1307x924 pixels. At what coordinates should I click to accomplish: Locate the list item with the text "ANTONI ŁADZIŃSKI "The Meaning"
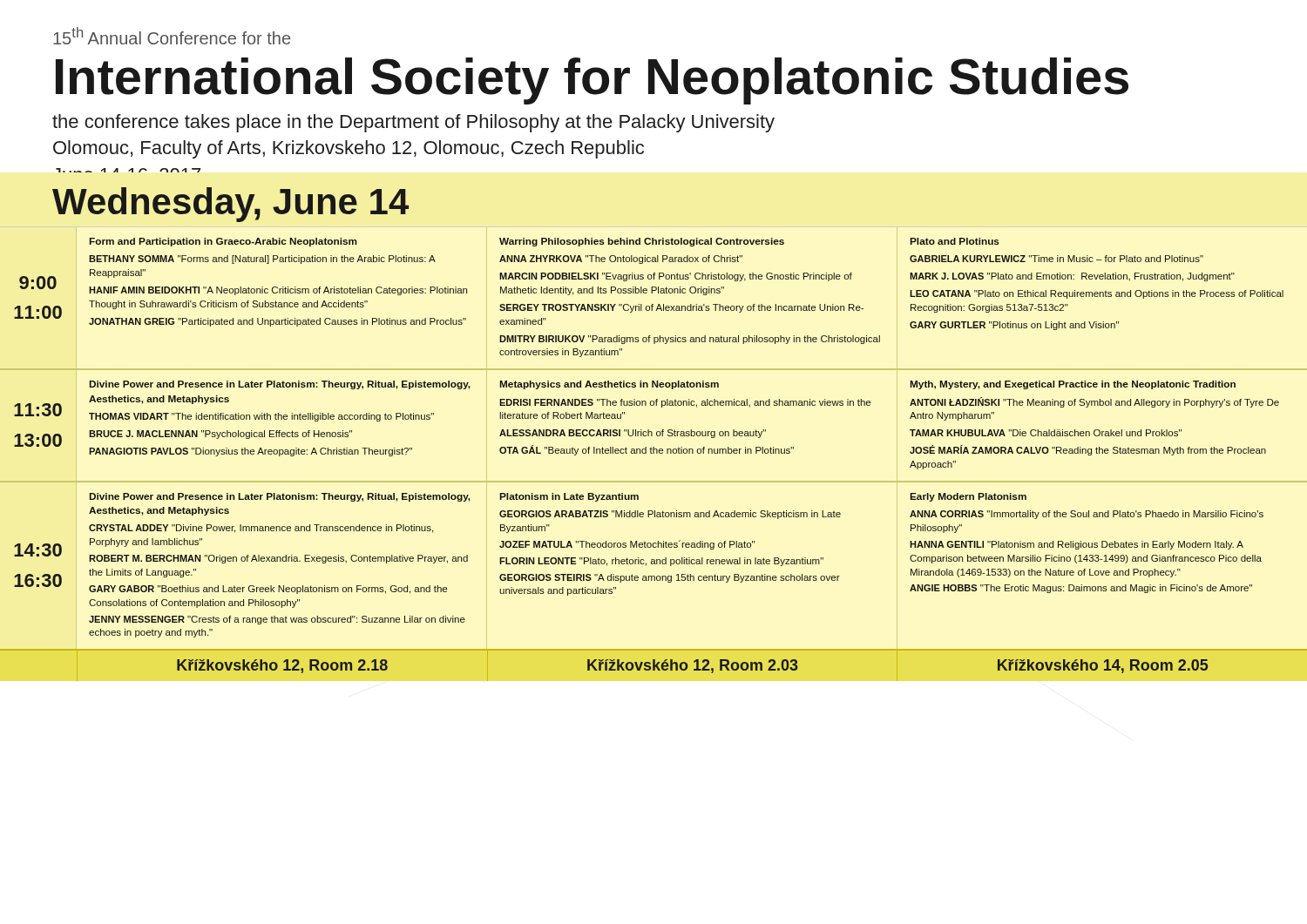coord(1094,409)
